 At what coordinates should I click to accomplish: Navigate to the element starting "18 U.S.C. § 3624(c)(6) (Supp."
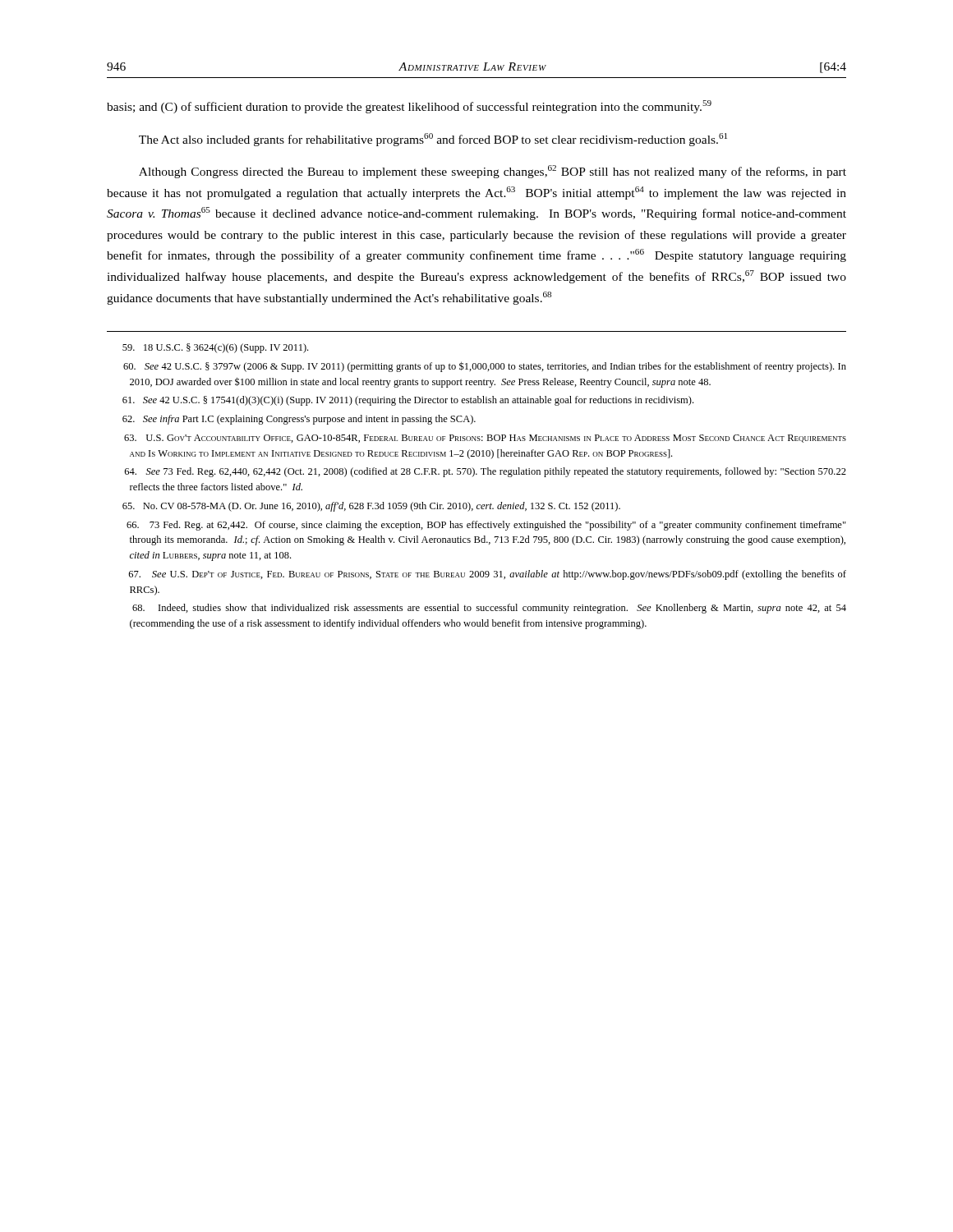tap(219, 347)
